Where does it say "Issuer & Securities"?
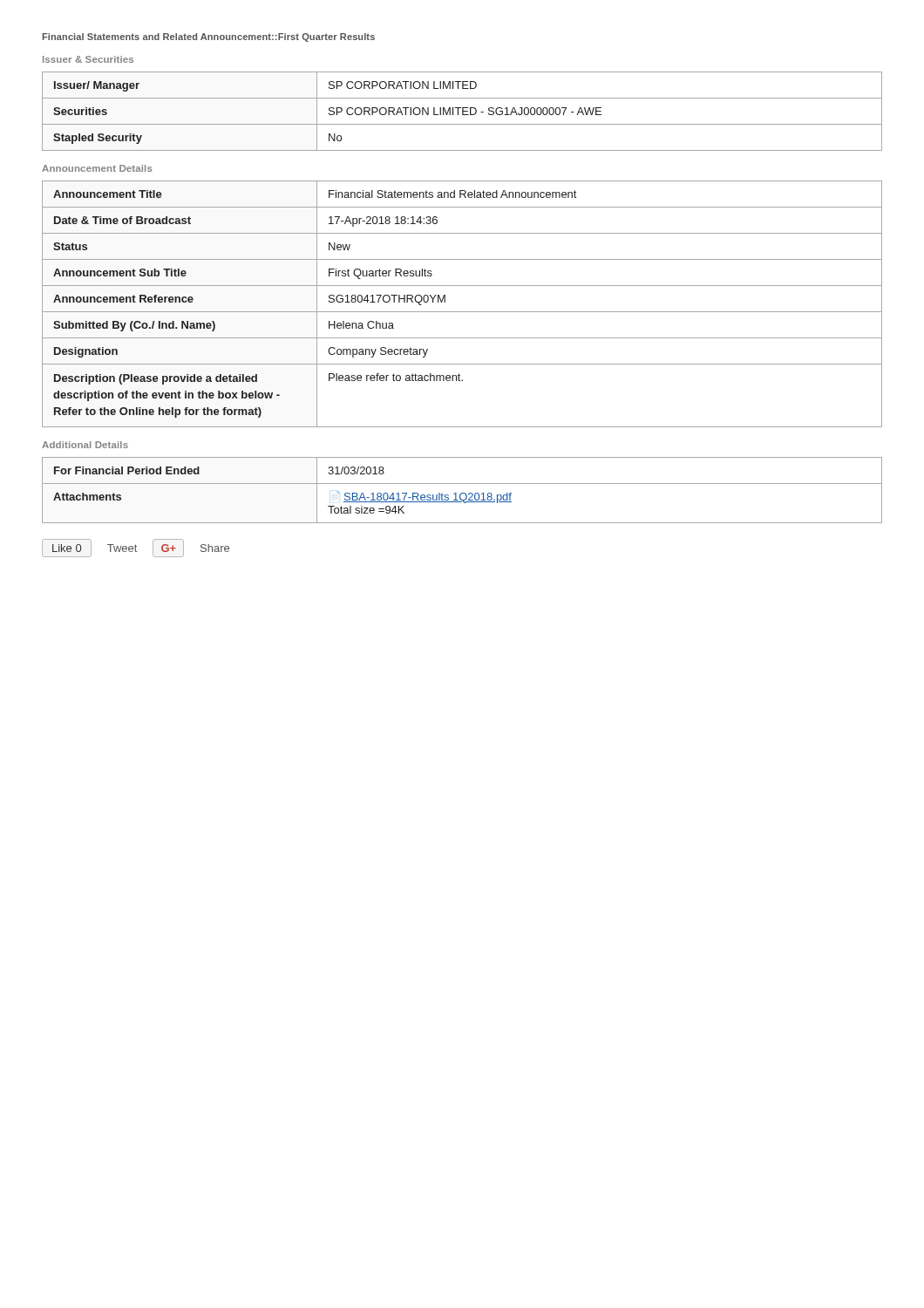Viewport: 924px width, 1308px height. point(88,59)
